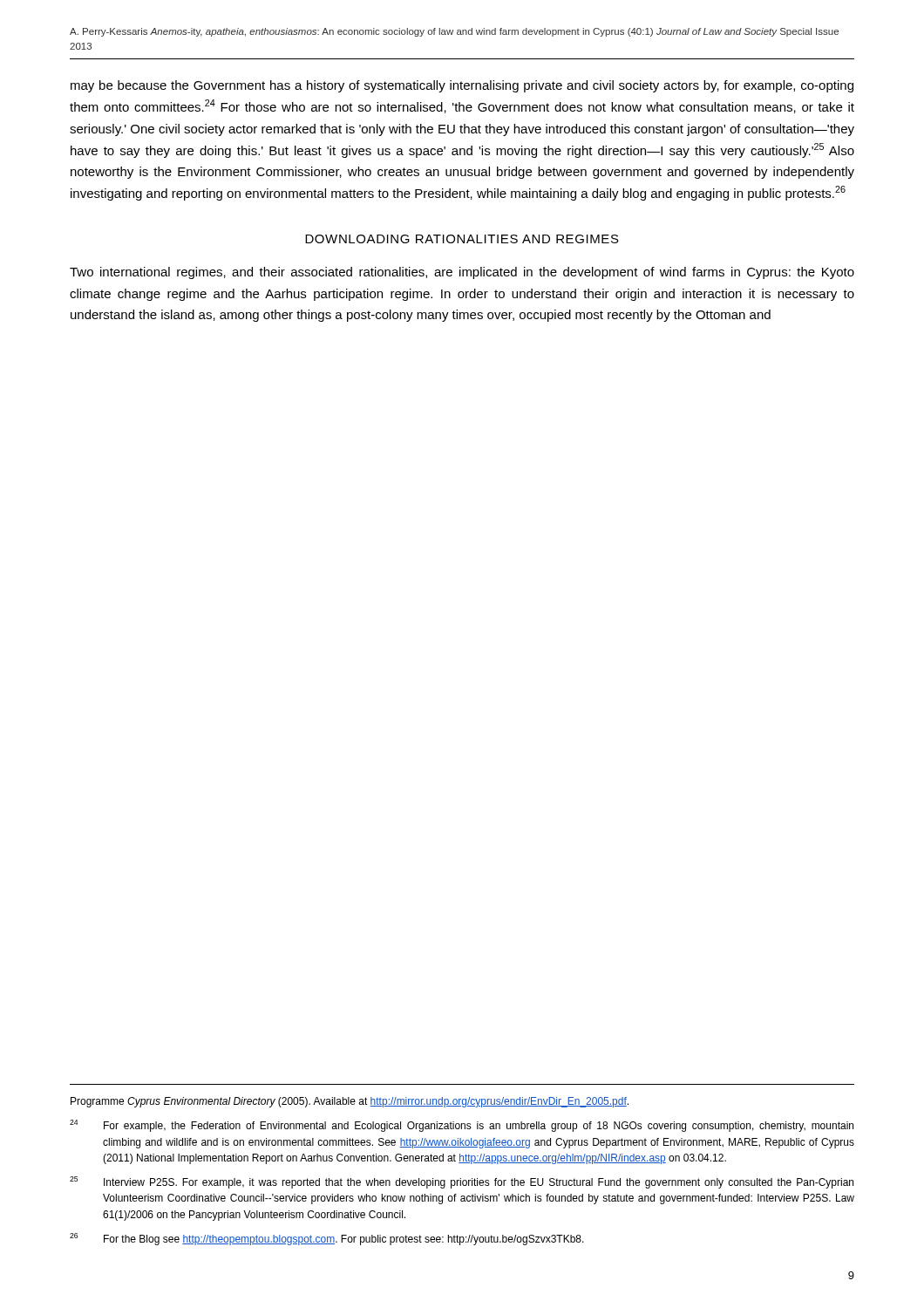Click on the section header that says "DOWNLOADING RATIONALITIES AND REGIMES"
Screen dimensions: 1308x924
pos(462,238)
